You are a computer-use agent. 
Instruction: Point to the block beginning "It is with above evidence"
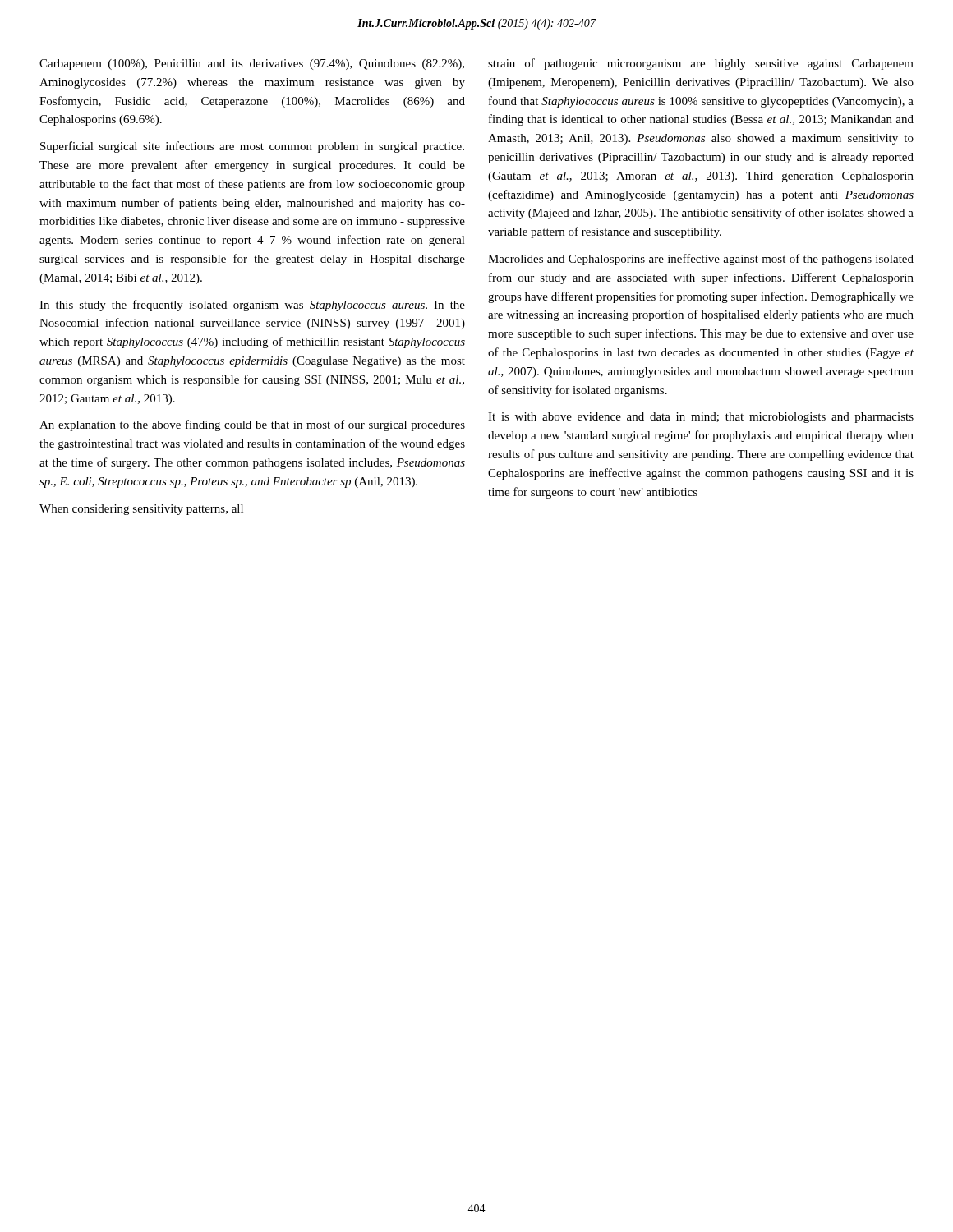pos(701,454)
